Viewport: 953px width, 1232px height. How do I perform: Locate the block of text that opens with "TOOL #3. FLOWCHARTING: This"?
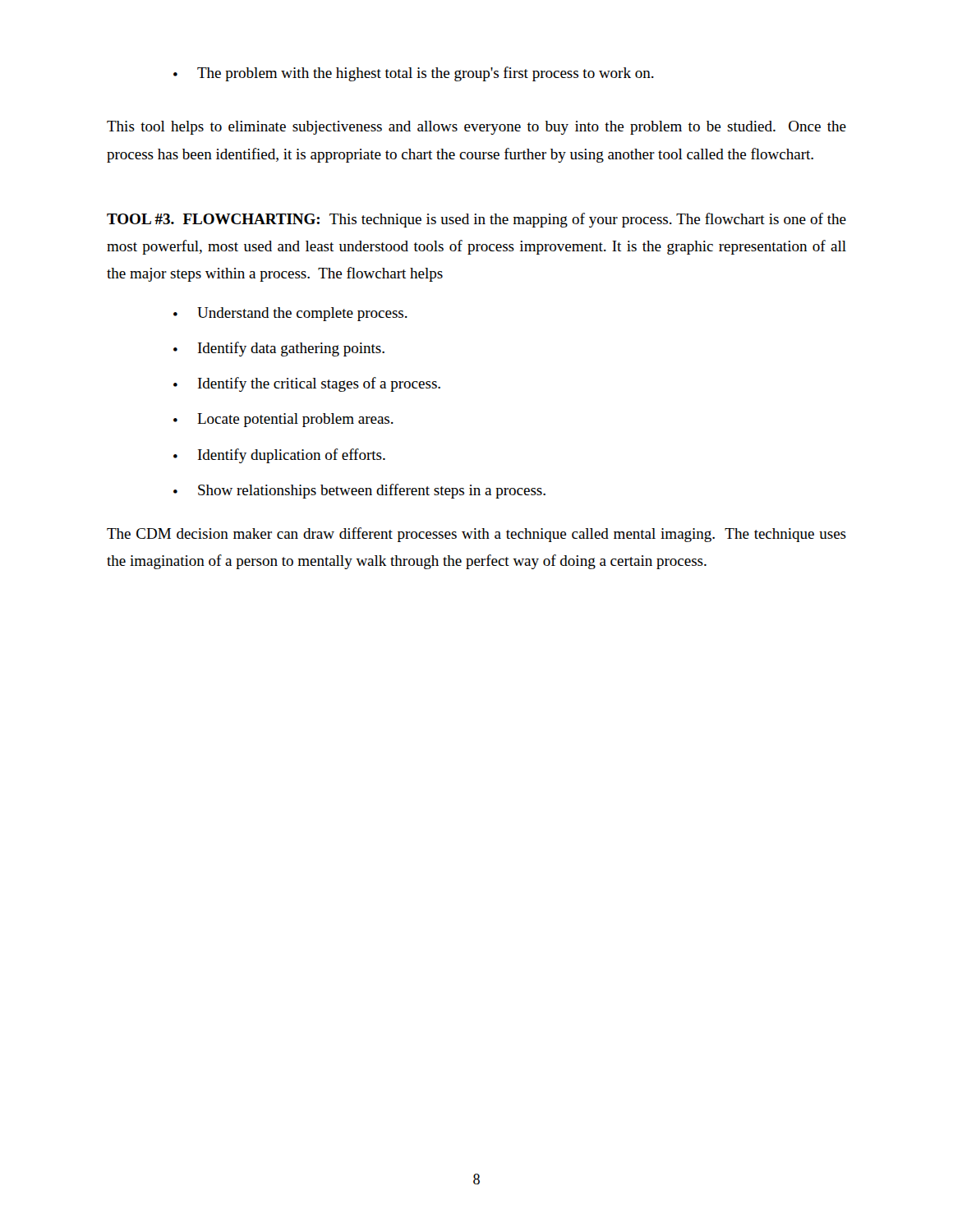tap(476, 246)
